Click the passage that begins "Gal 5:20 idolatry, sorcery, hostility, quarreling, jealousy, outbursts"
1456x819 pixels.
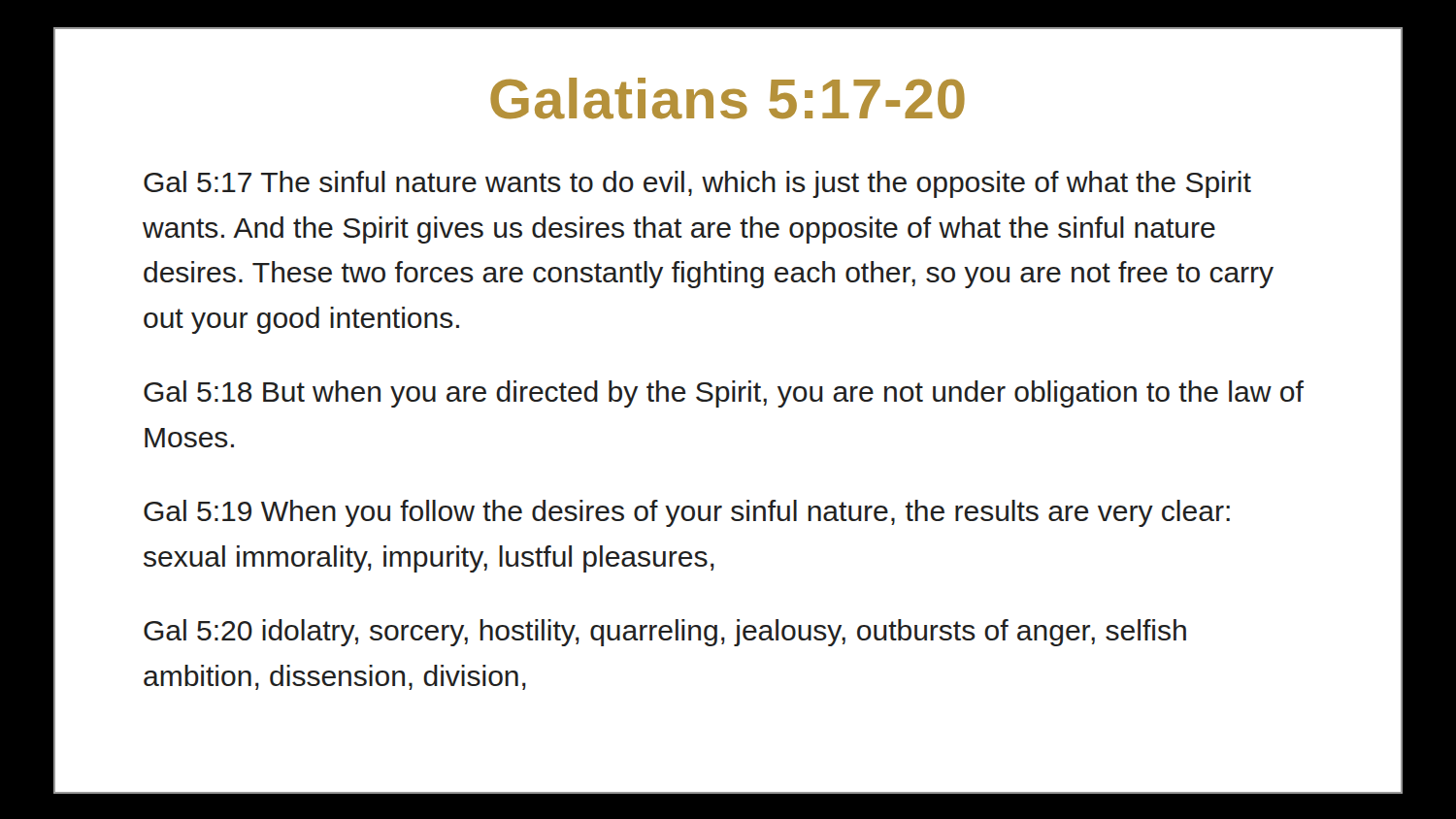728,654
